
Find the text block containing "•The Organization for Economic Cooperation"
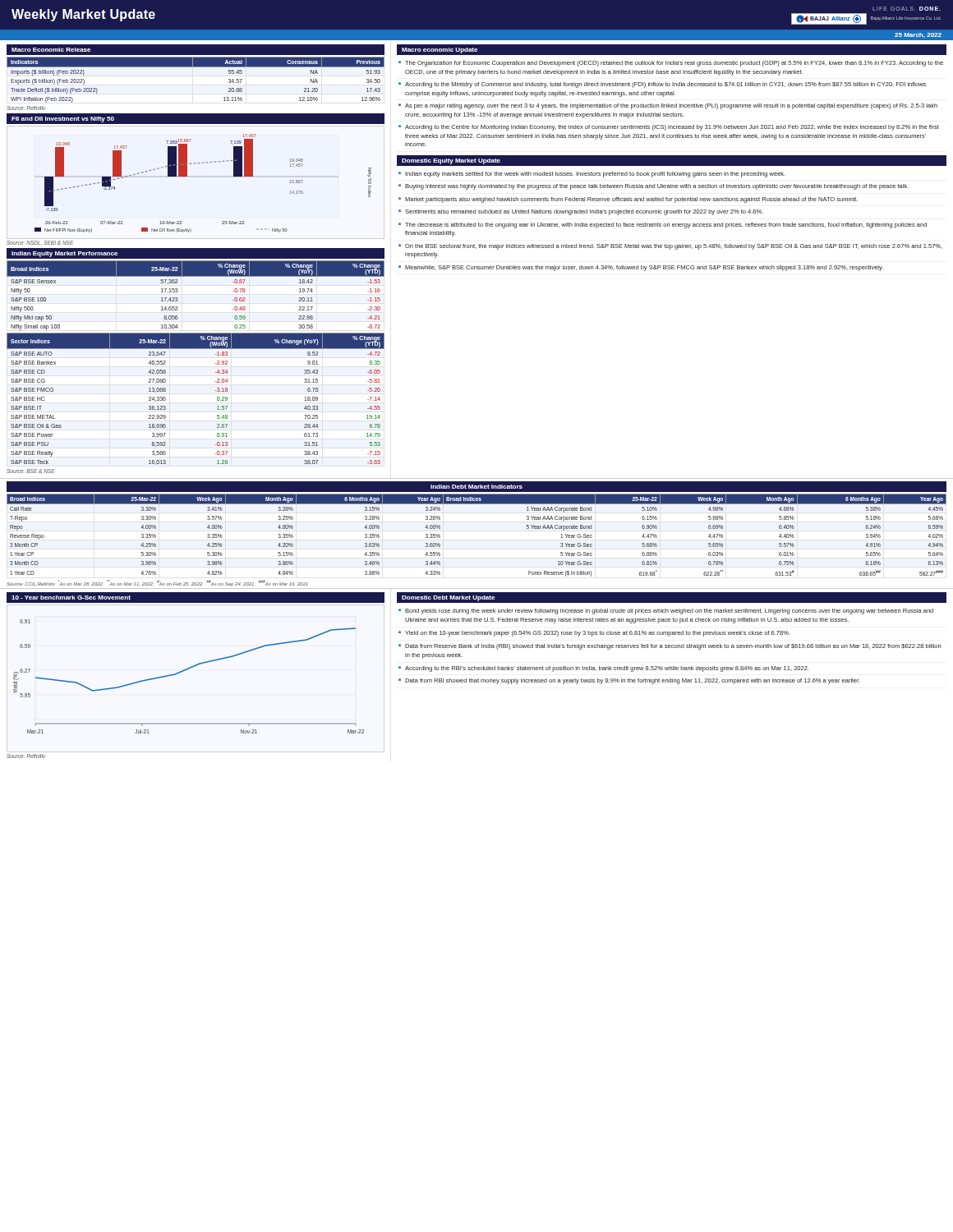point(672,105)
